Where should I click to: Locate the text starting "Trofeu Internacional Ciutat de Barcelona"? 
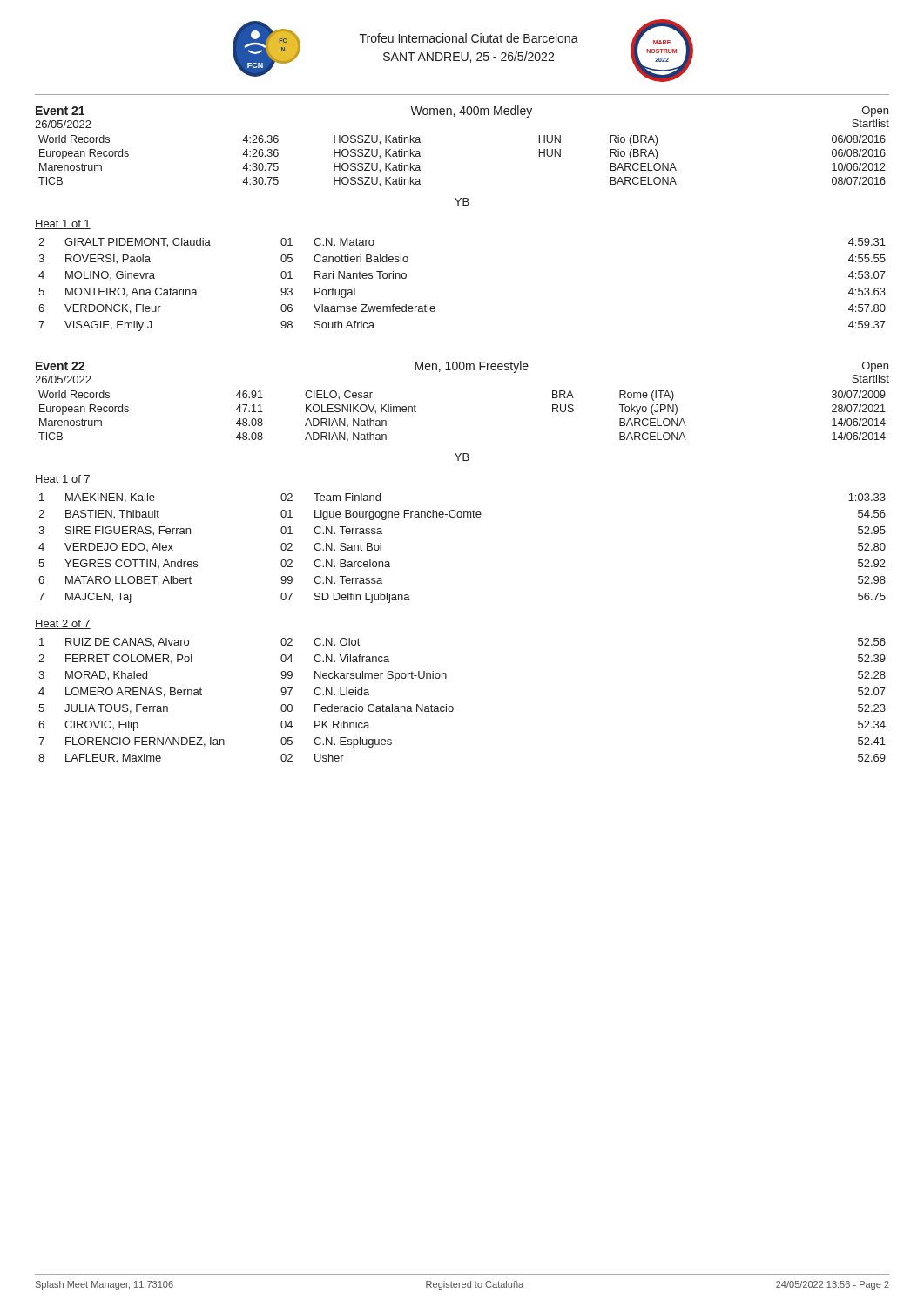(469, 48)
